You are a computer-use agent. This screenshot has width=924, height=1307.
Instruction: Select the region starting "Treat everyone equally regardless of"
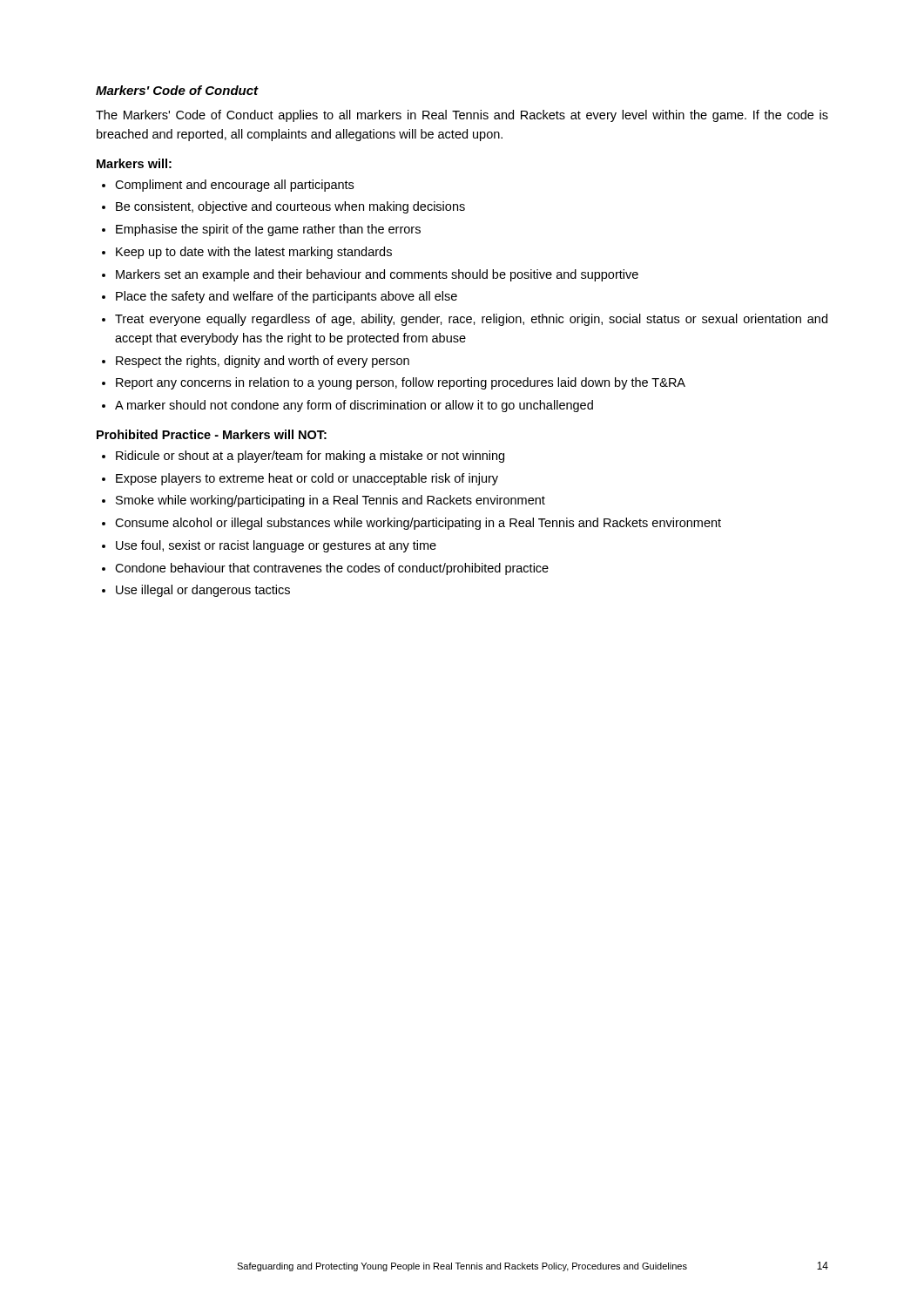[472, 328]
